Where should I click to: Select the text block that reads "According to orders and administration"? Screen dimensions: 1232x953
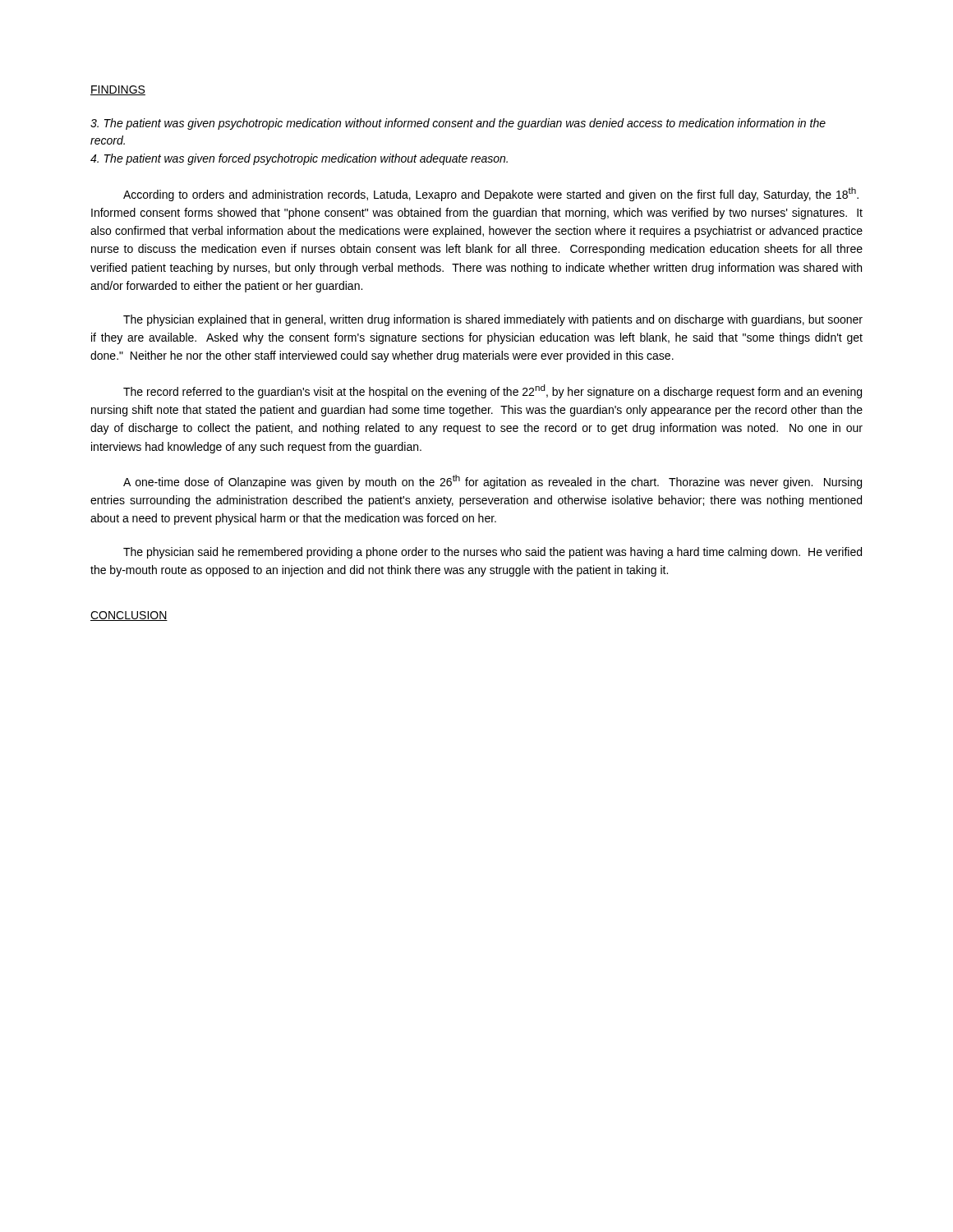click(476, 239)
